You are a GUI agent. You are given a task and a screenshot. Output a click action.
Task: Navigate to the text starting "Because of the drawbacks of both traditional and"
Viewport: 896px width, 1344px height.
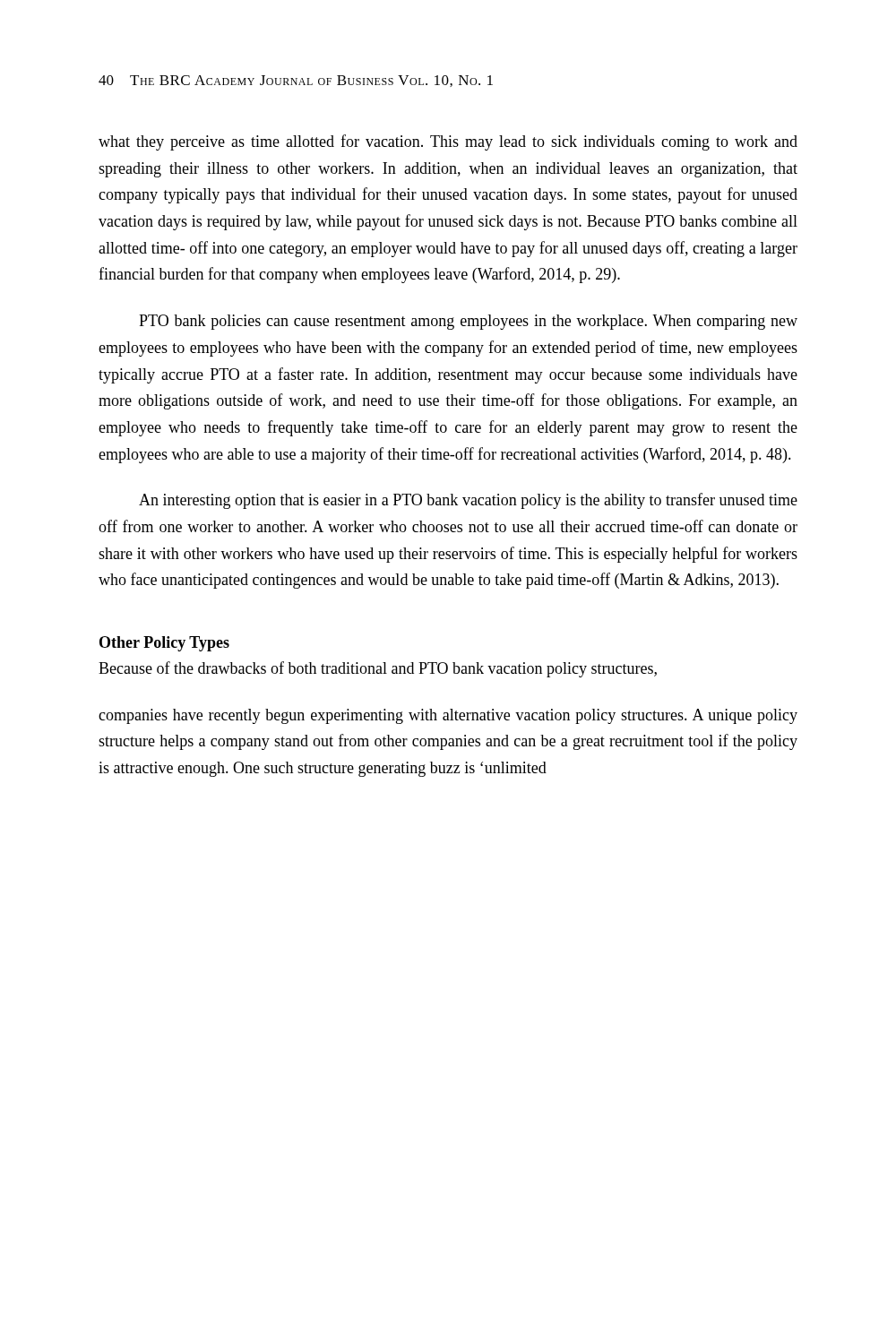click(x=378, y=668)
